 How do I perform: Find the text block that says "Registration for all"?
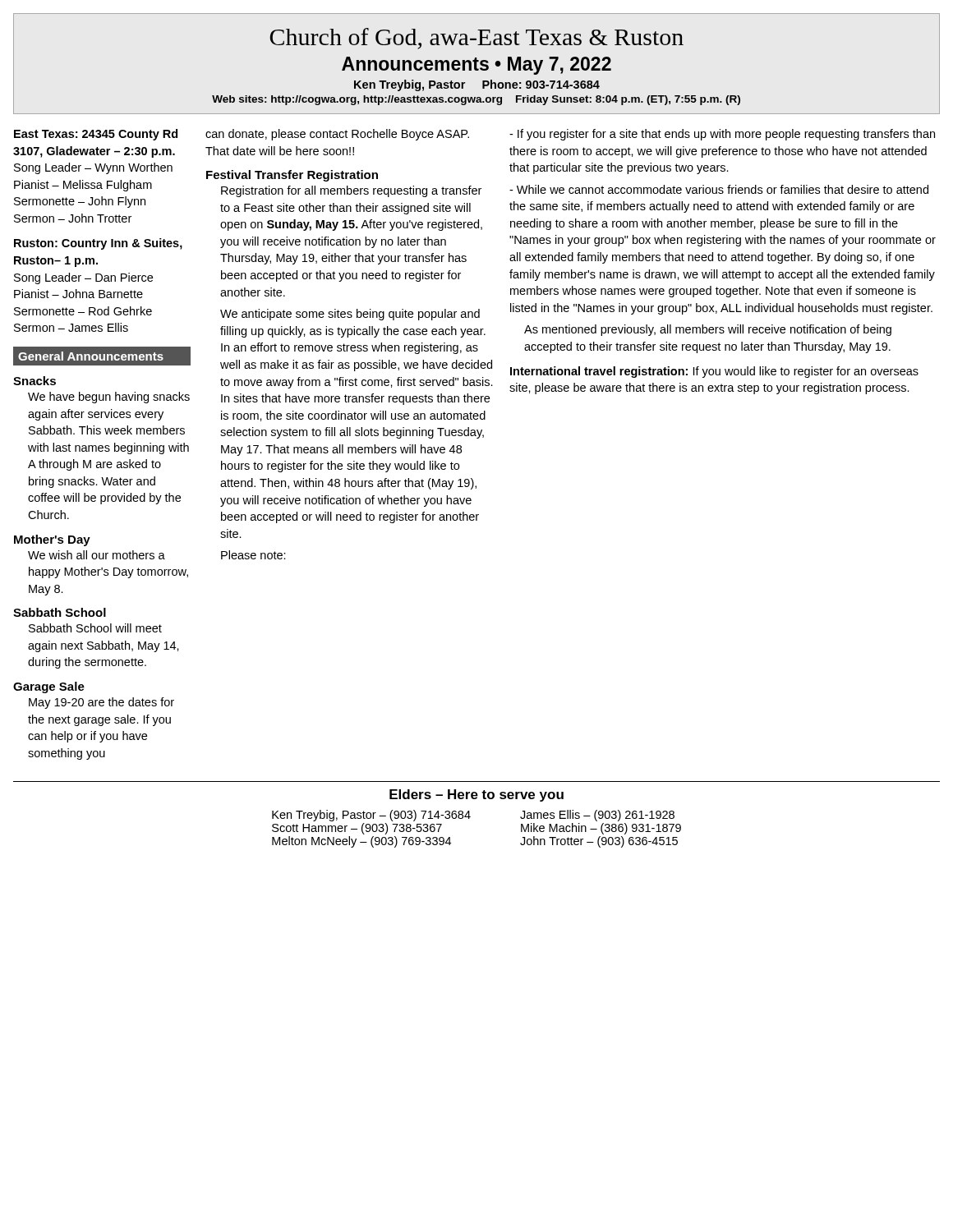(x=350, y=373)
